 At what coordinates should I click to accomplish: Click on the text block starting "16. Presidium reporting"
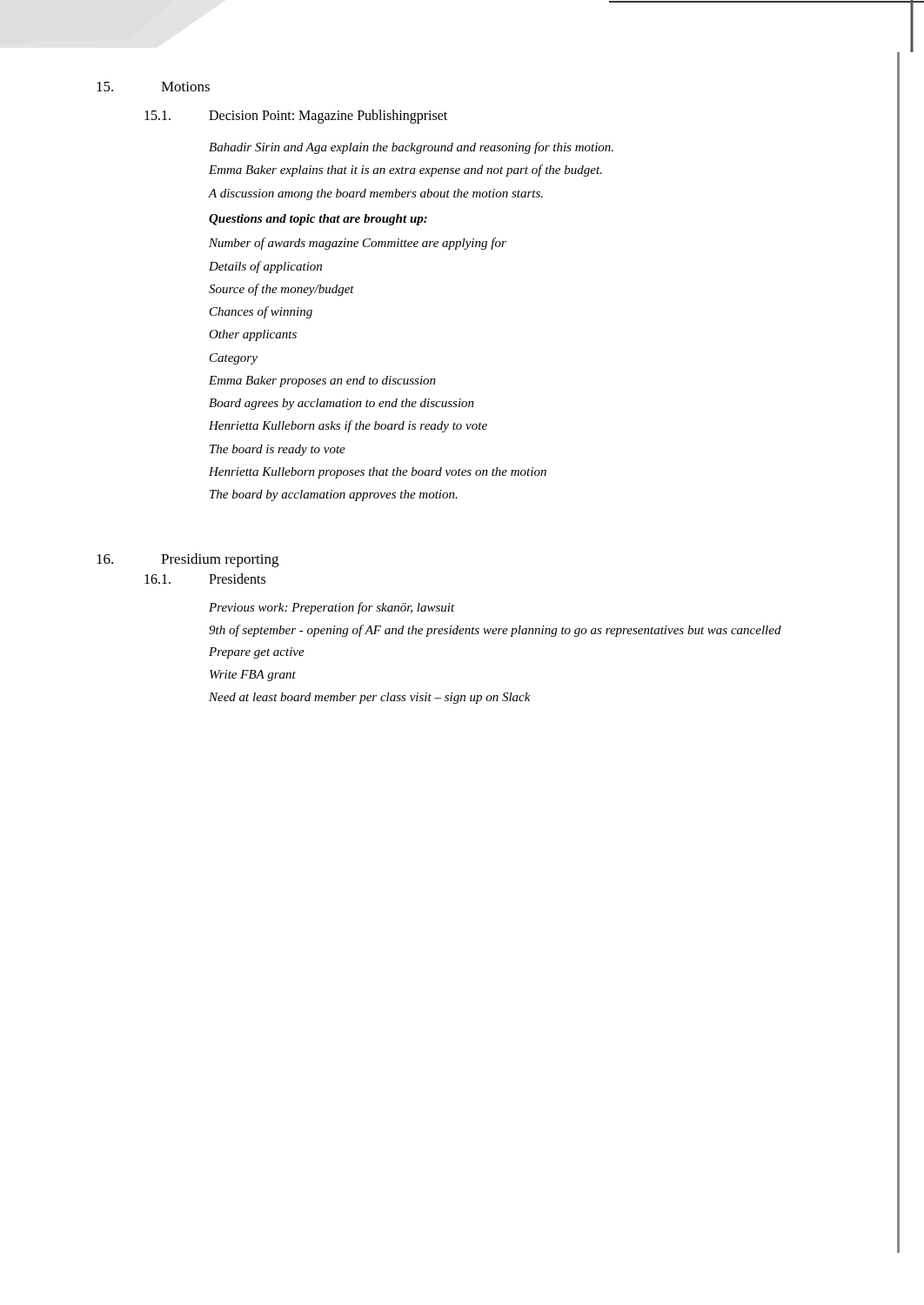(x=187, y=560)
